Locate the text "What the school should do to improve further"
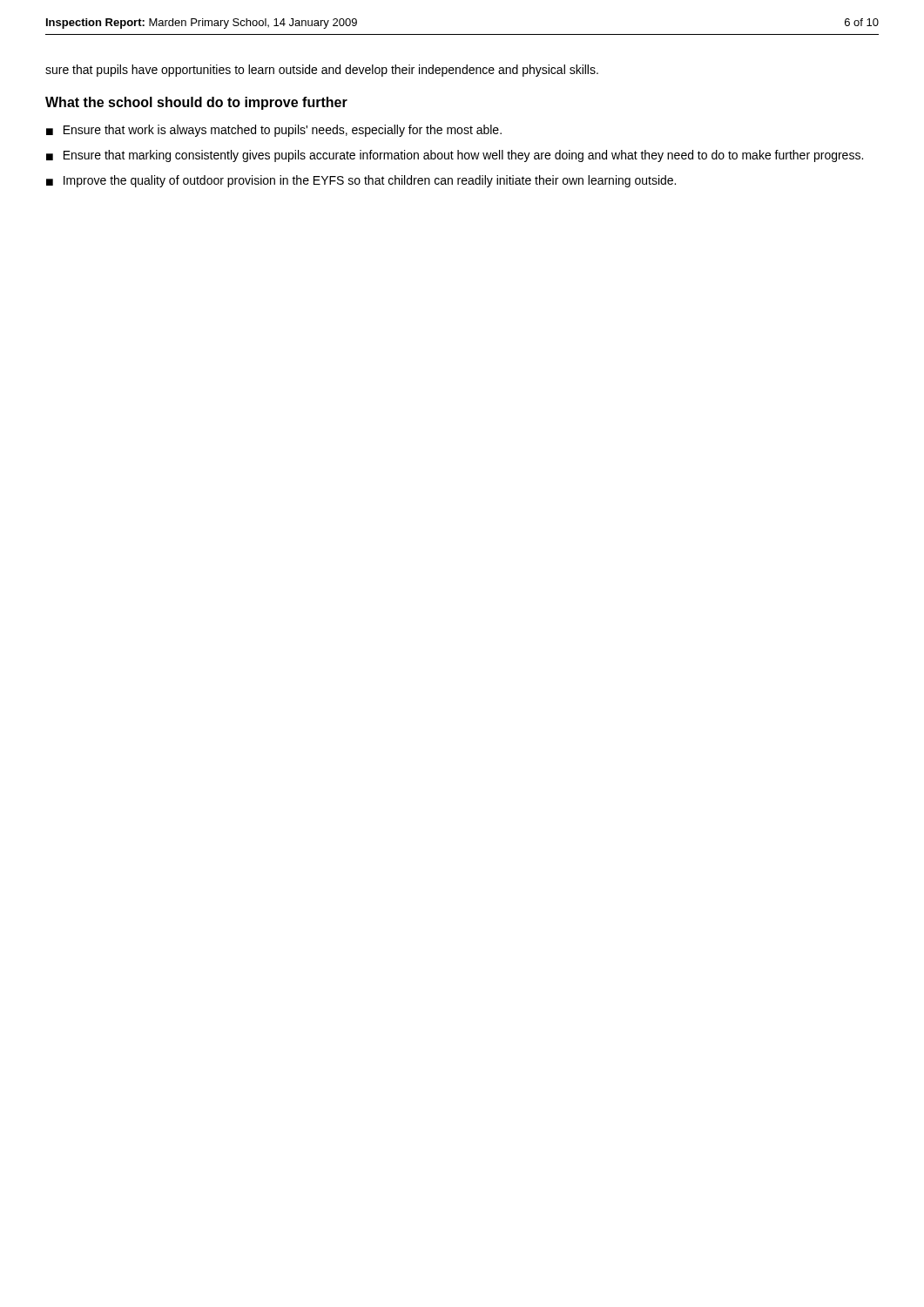Viewport: 924px width, 1307px height. 196,102
